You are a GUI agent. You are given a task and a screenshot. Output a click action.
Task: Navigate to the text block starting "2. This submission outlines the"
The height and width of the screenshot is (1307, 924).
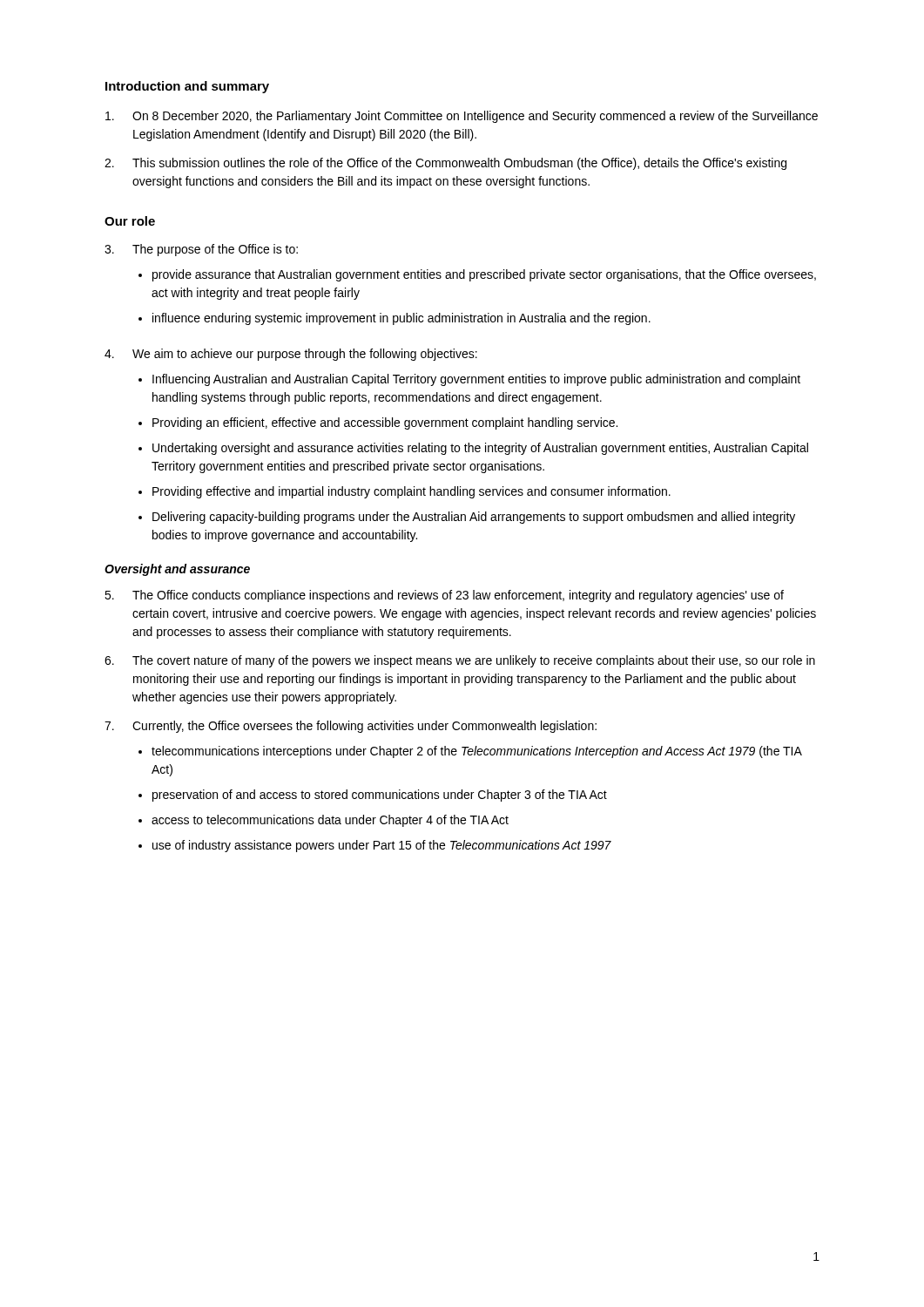[x=462, y=173]
